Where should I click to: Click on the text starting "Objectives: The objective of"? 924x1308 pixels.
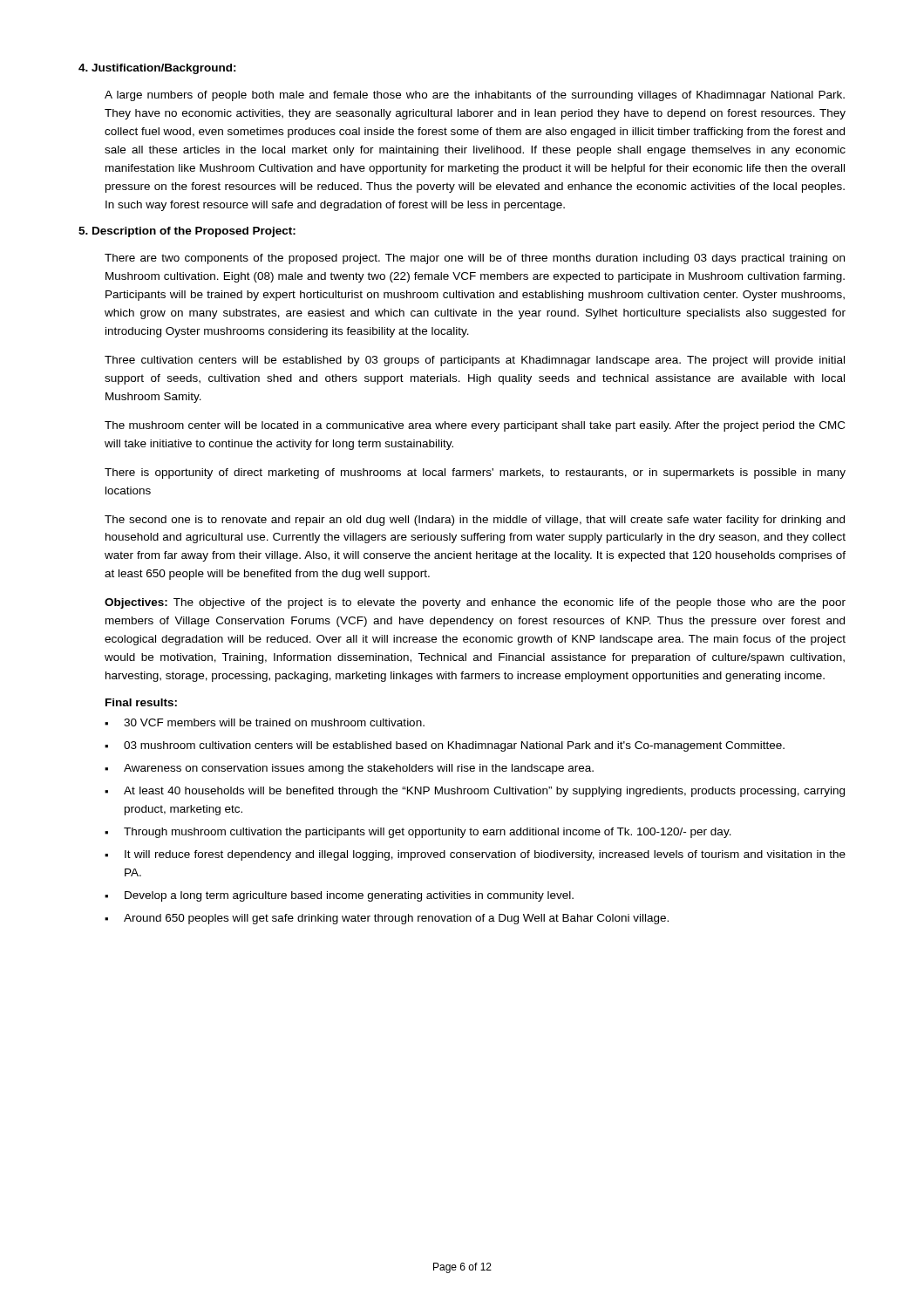click(x=475, y=639)
